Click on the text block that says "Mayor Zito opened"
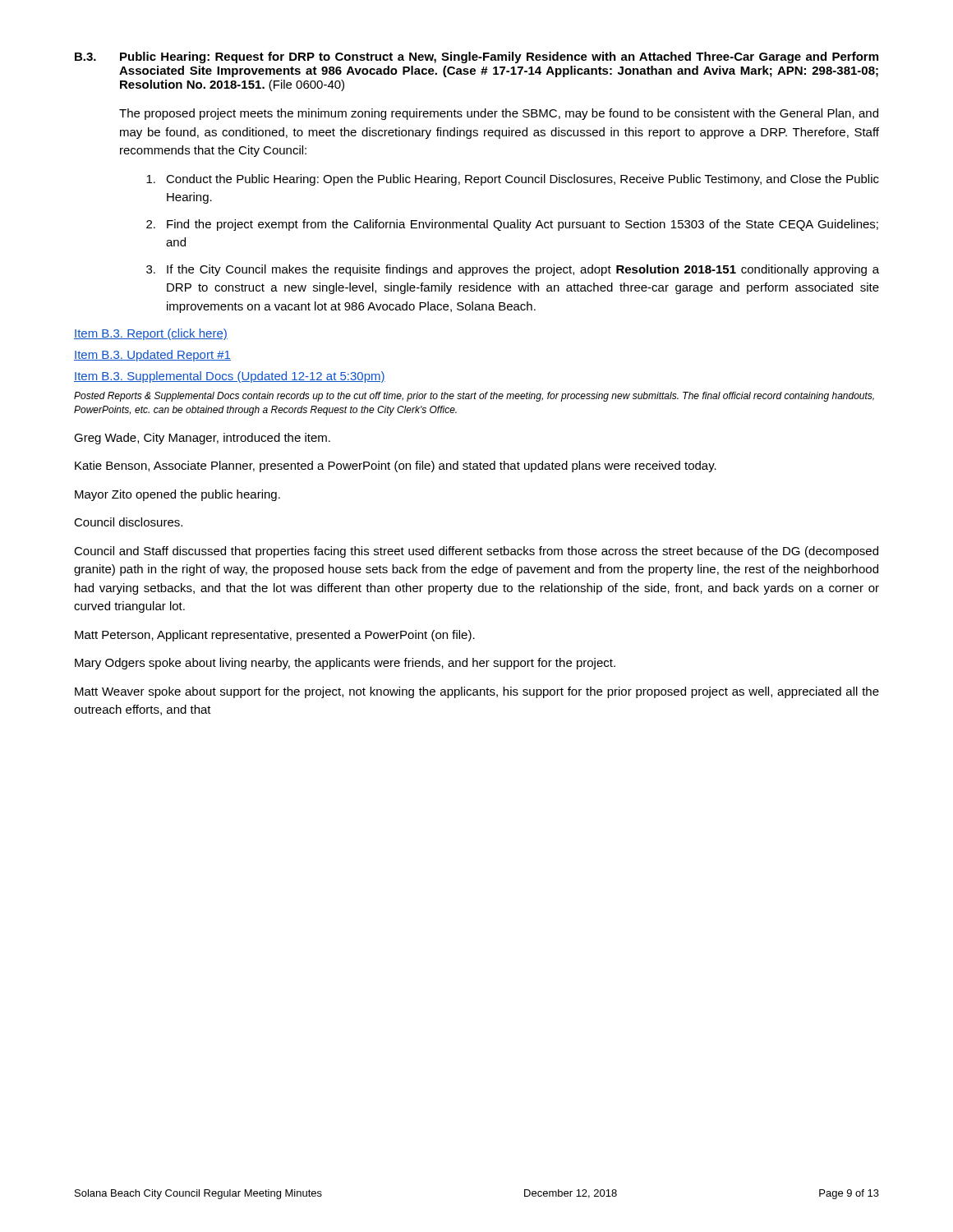Screen dimensions: 1232x953 177,494
